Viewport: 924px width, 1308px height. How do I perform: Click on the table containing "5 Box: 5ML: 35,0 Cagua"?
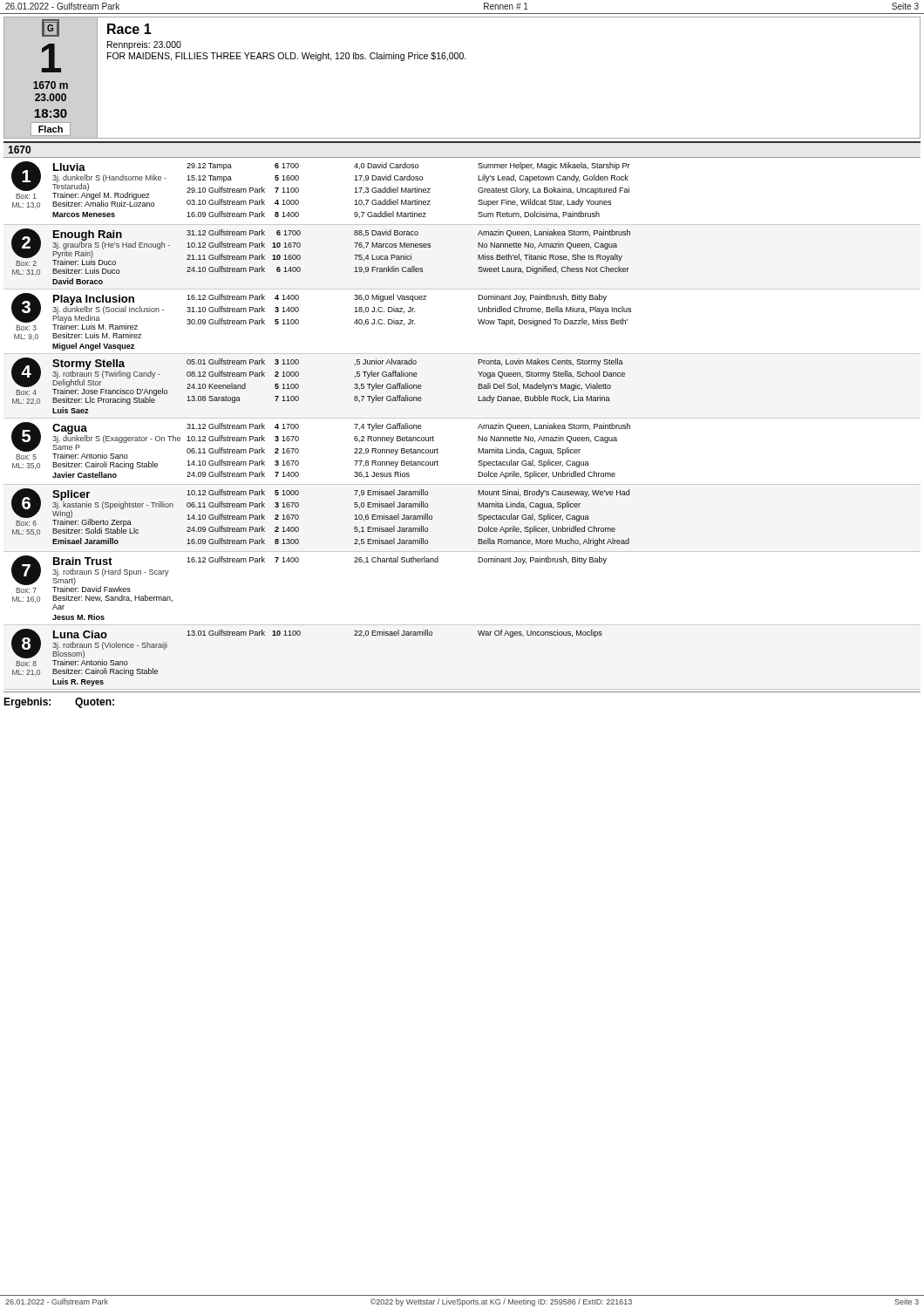coord(462,452)
